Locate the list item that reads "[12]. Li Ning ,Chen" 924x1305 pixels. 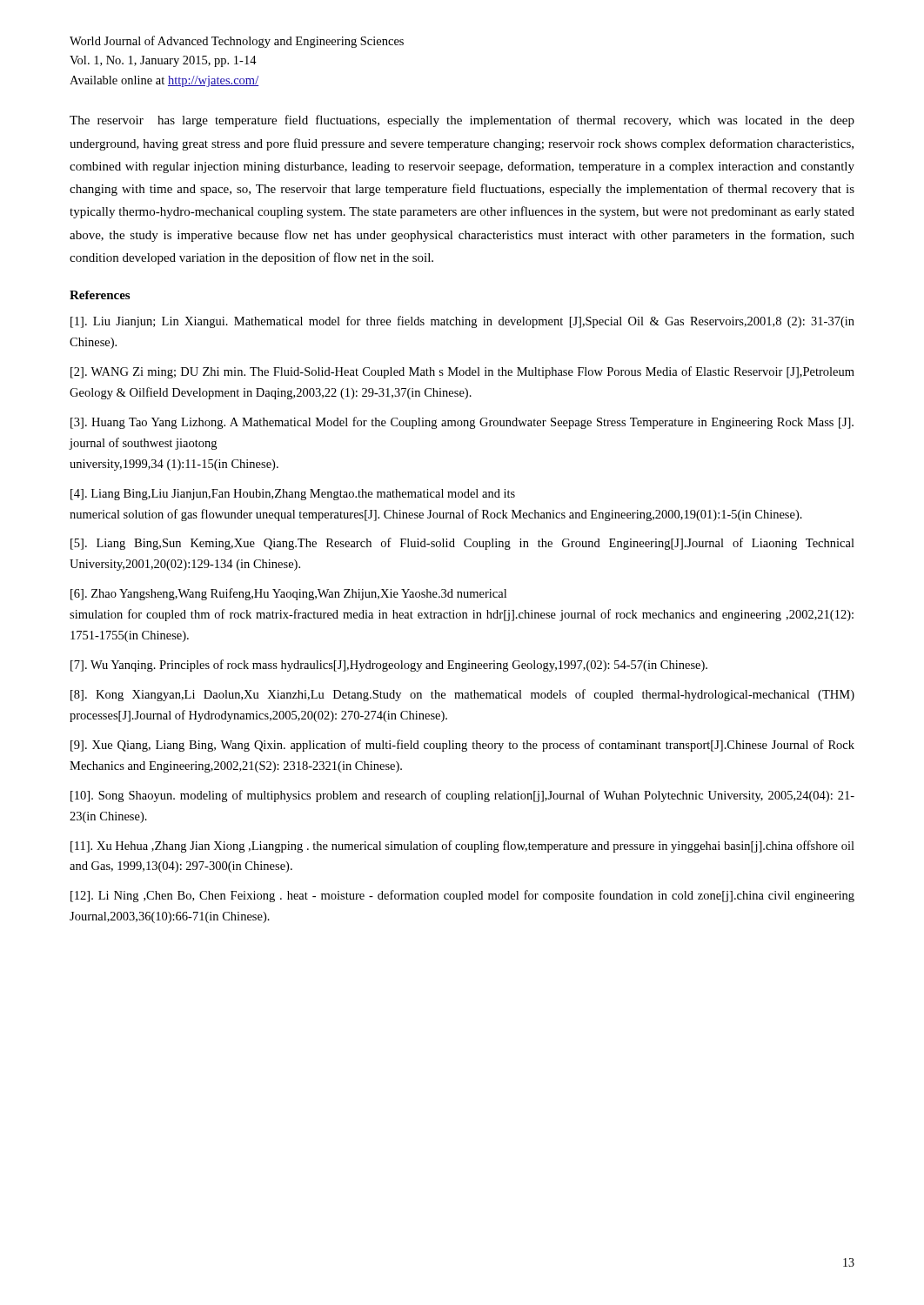click(x=462, y=906)
